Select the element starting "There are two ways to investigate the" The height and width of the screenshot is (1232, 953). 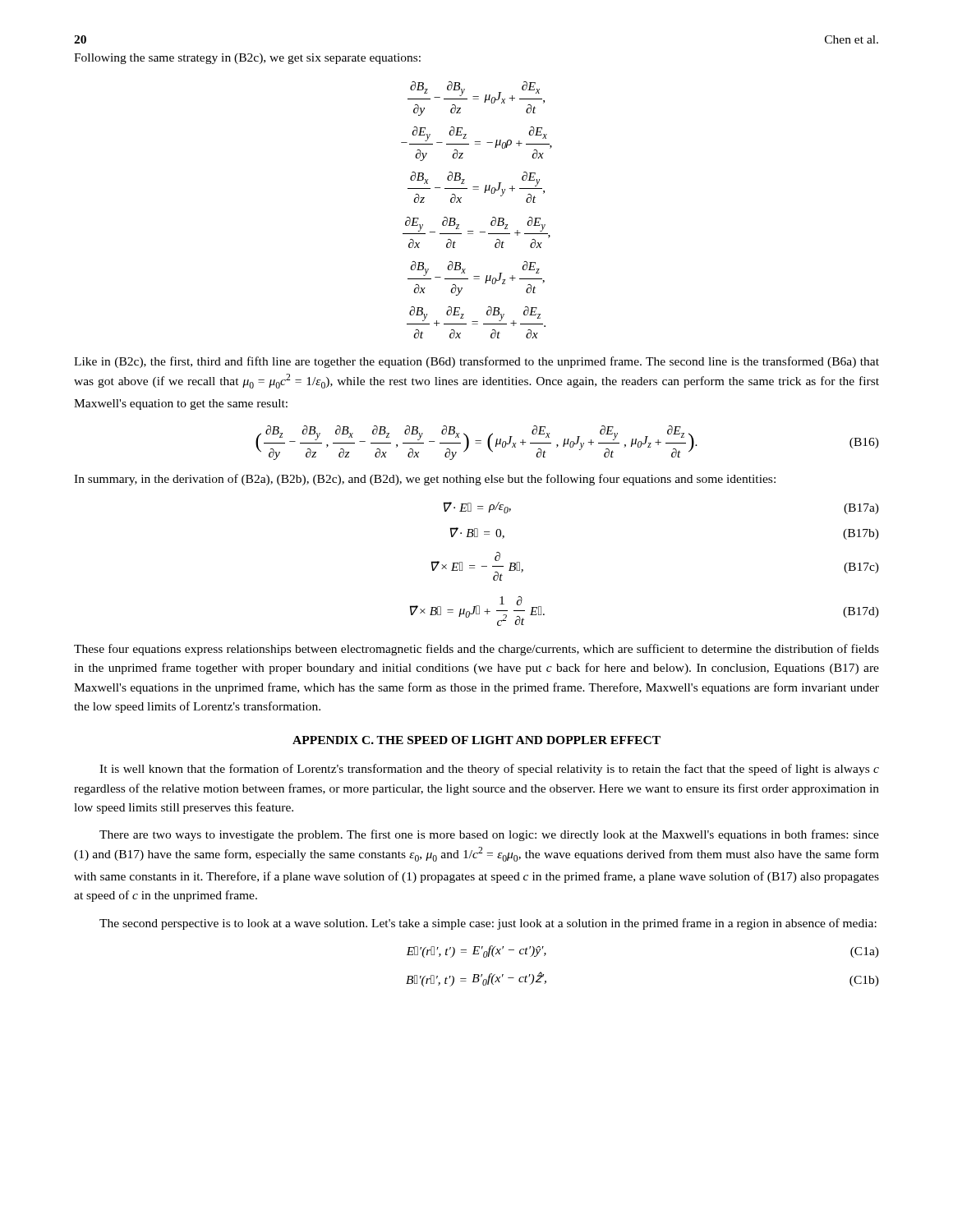[x=476, y=865]
